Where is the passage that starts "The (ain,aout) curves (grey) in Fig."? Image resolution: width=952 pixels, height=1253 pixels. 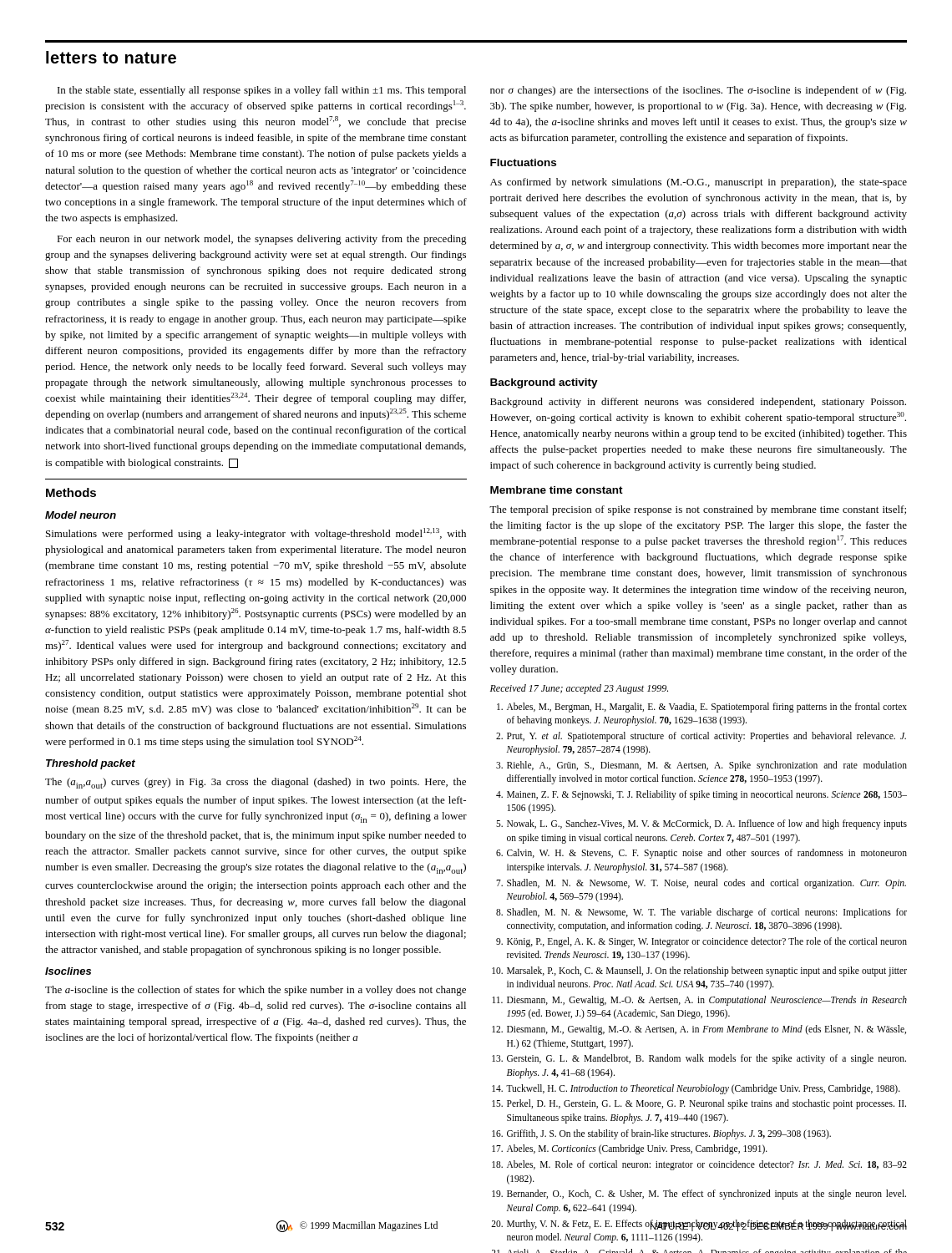[256, 865]
